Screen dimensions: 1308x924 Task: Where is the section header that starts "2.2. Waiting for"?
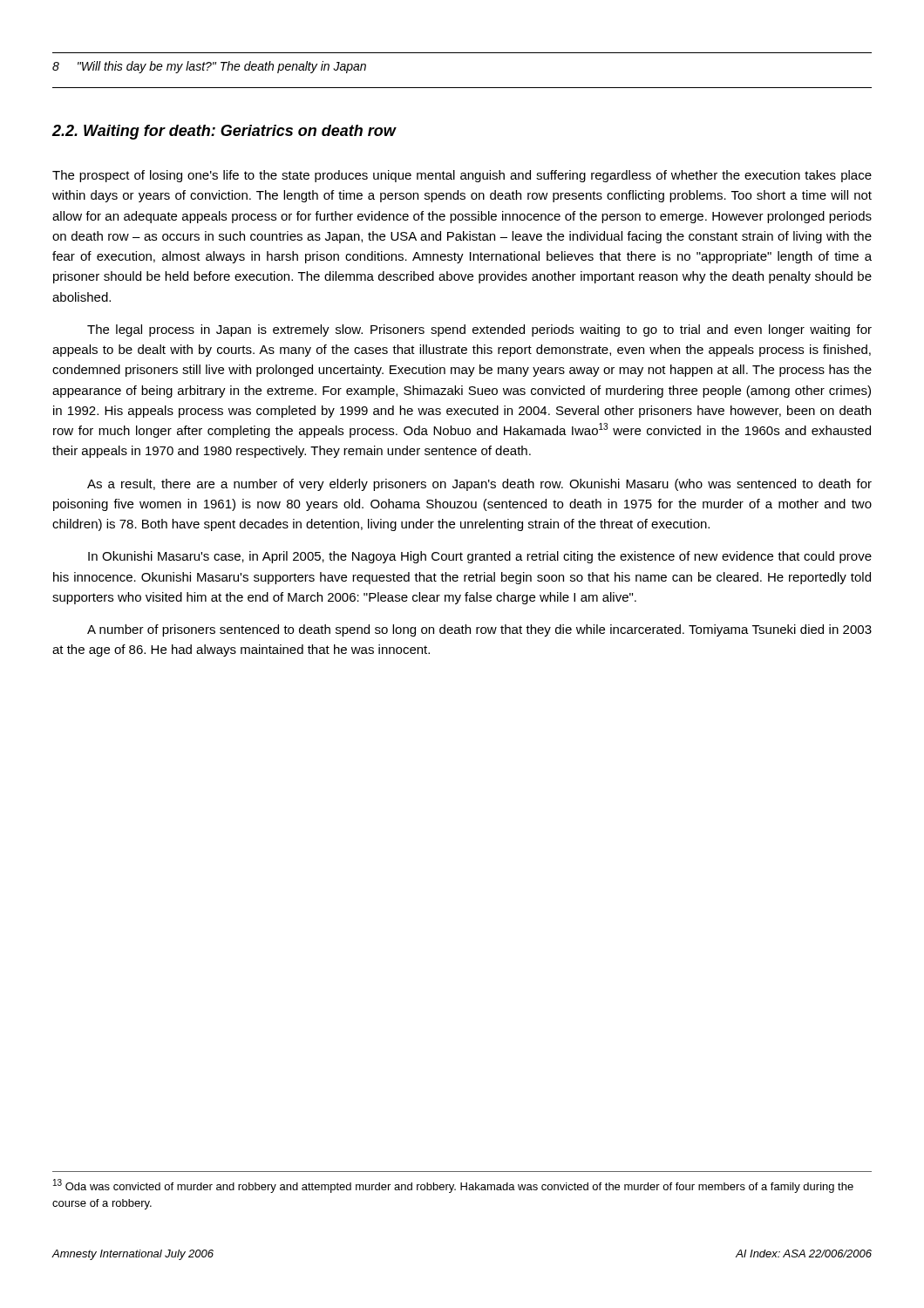[x=224, y=131]
